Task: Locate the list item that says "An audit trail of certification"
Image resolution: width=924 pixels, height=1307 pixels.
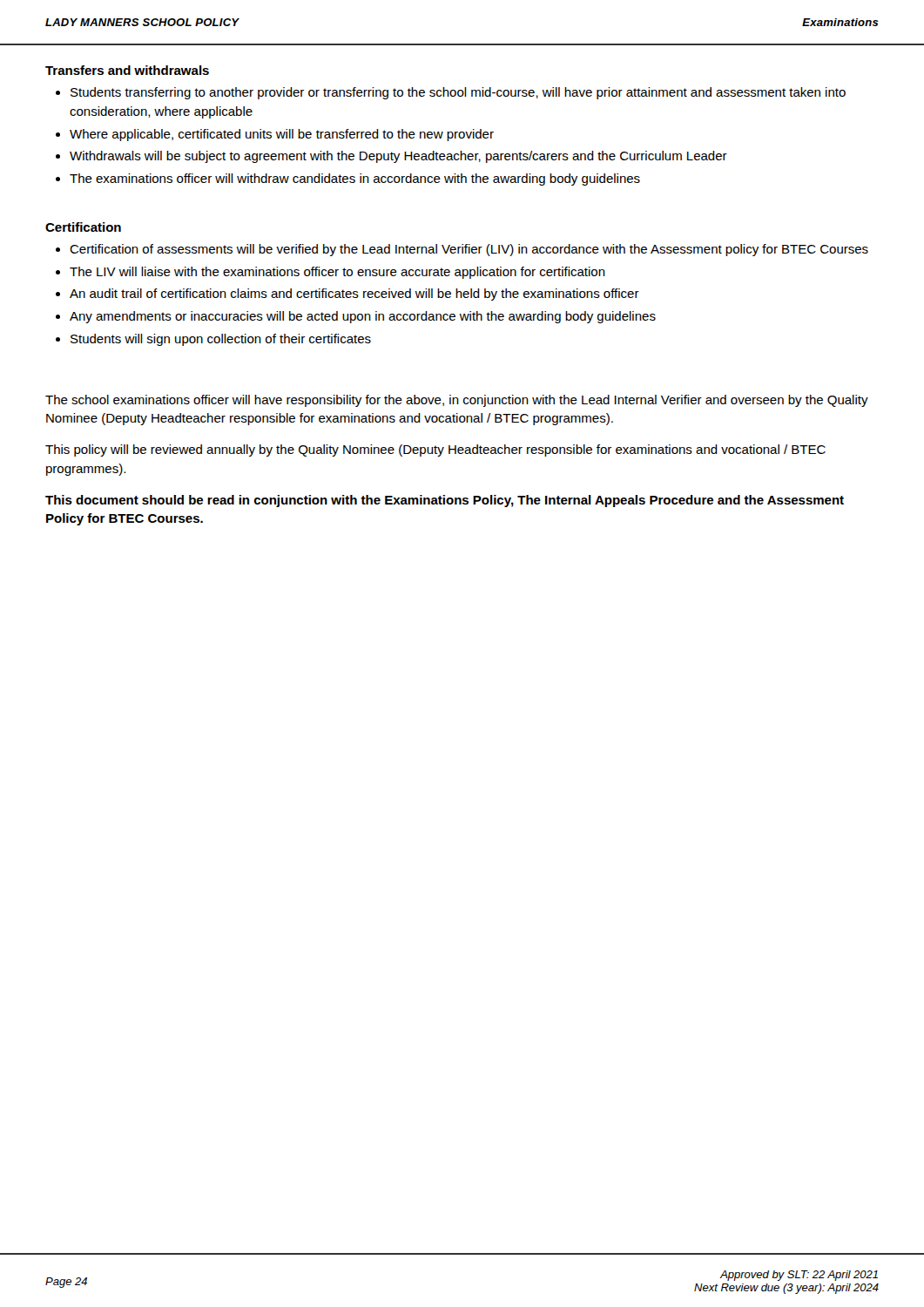Action: click(x=462, y=294)
